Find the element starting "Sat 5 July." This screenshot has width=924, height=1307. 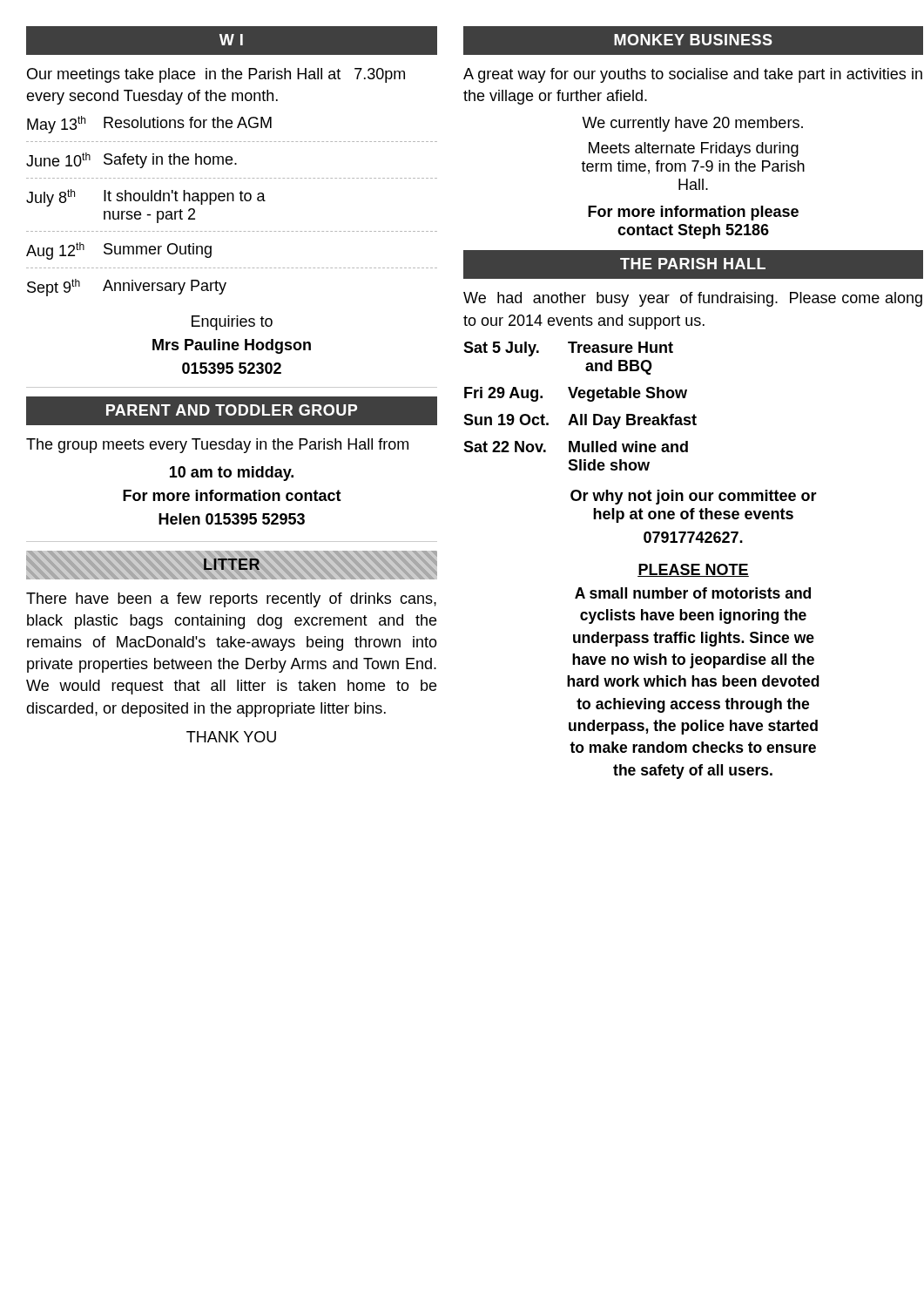pos(568,357)
